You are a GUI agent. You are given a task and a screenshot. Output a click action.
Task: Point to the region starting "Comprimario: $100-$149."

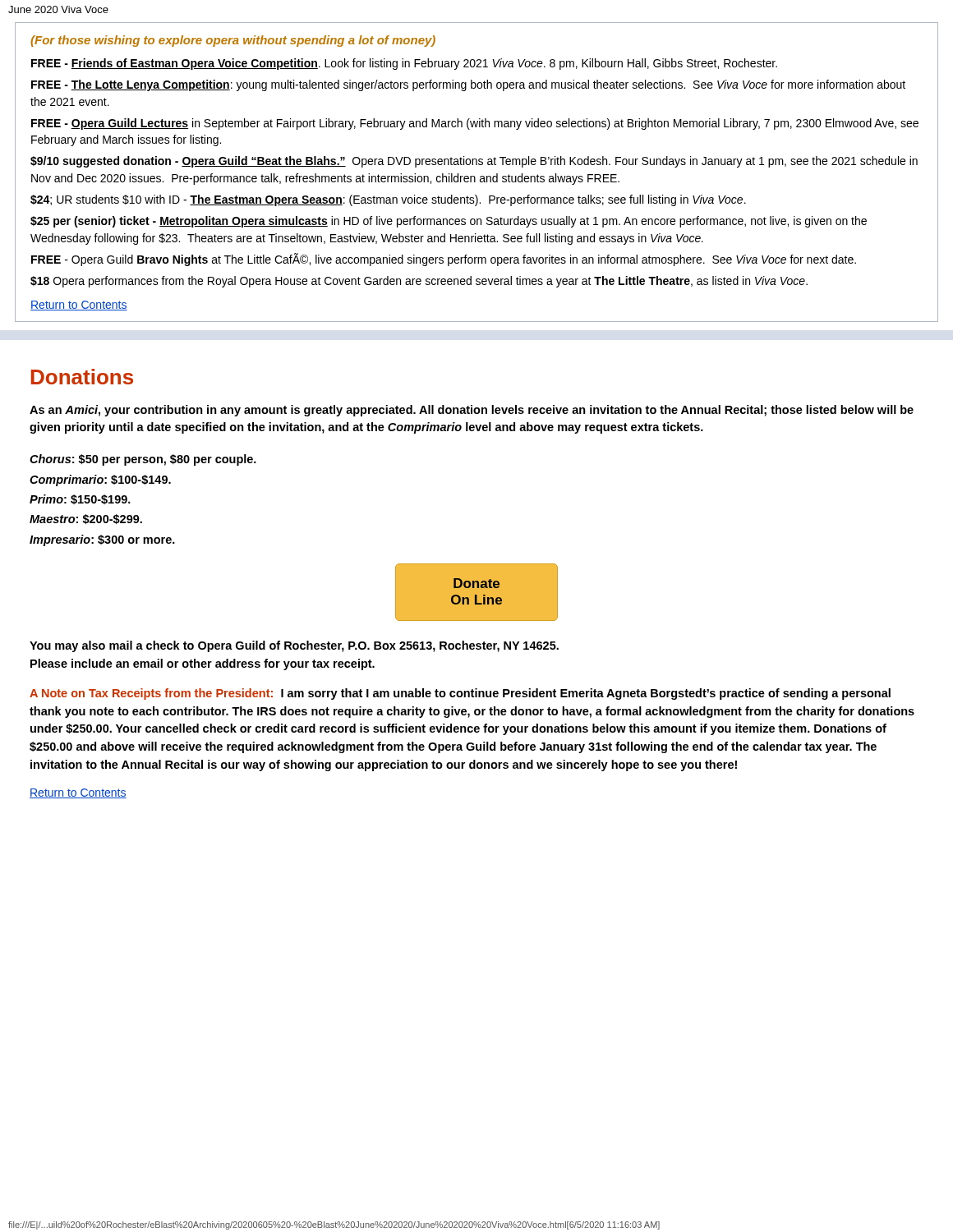100,480
